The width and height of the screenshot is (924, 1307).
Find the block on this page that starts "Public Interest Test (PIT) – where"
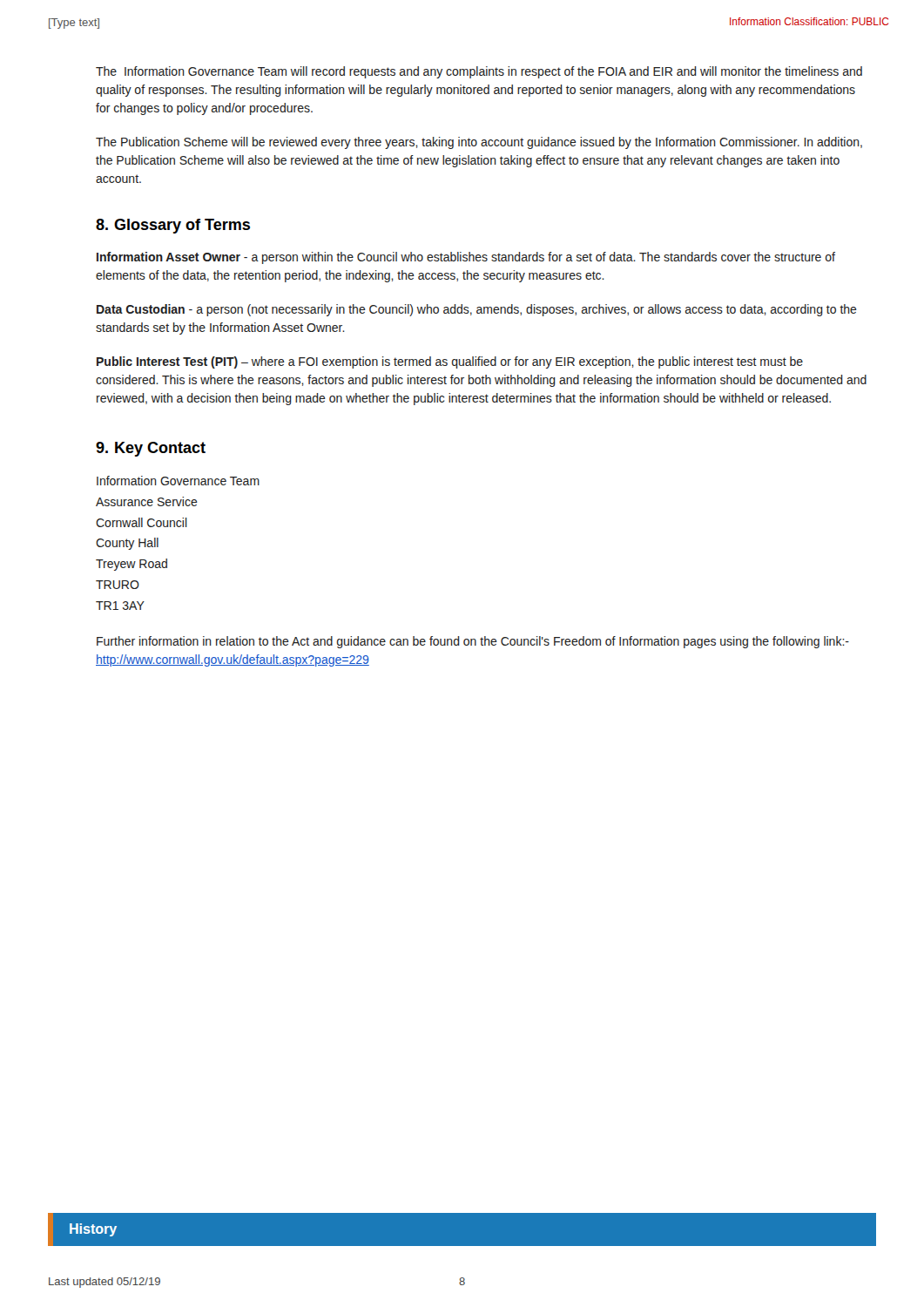(x=481, y=380)
